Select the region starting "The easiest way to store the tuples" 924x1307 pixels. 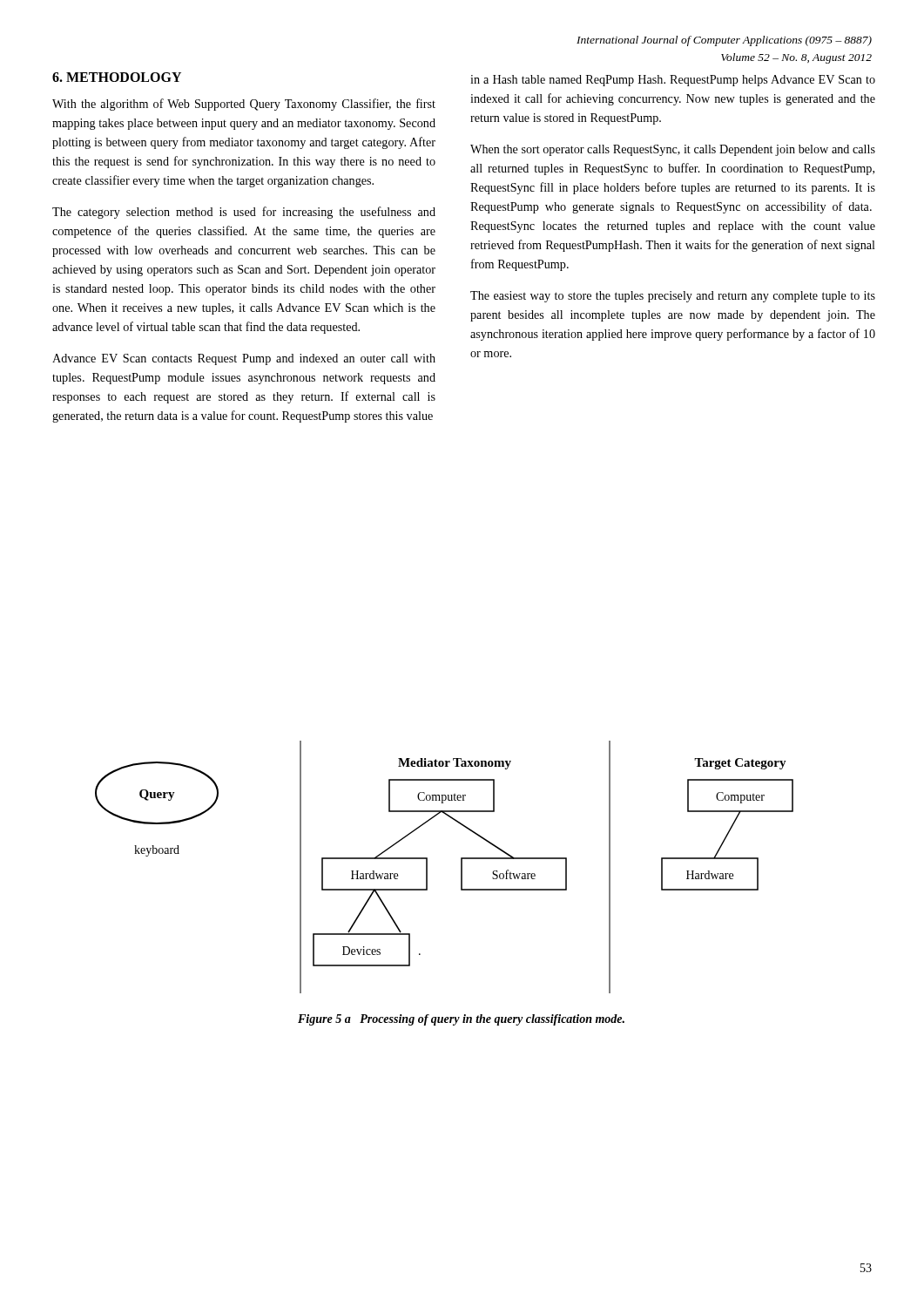tap(673, 324)
